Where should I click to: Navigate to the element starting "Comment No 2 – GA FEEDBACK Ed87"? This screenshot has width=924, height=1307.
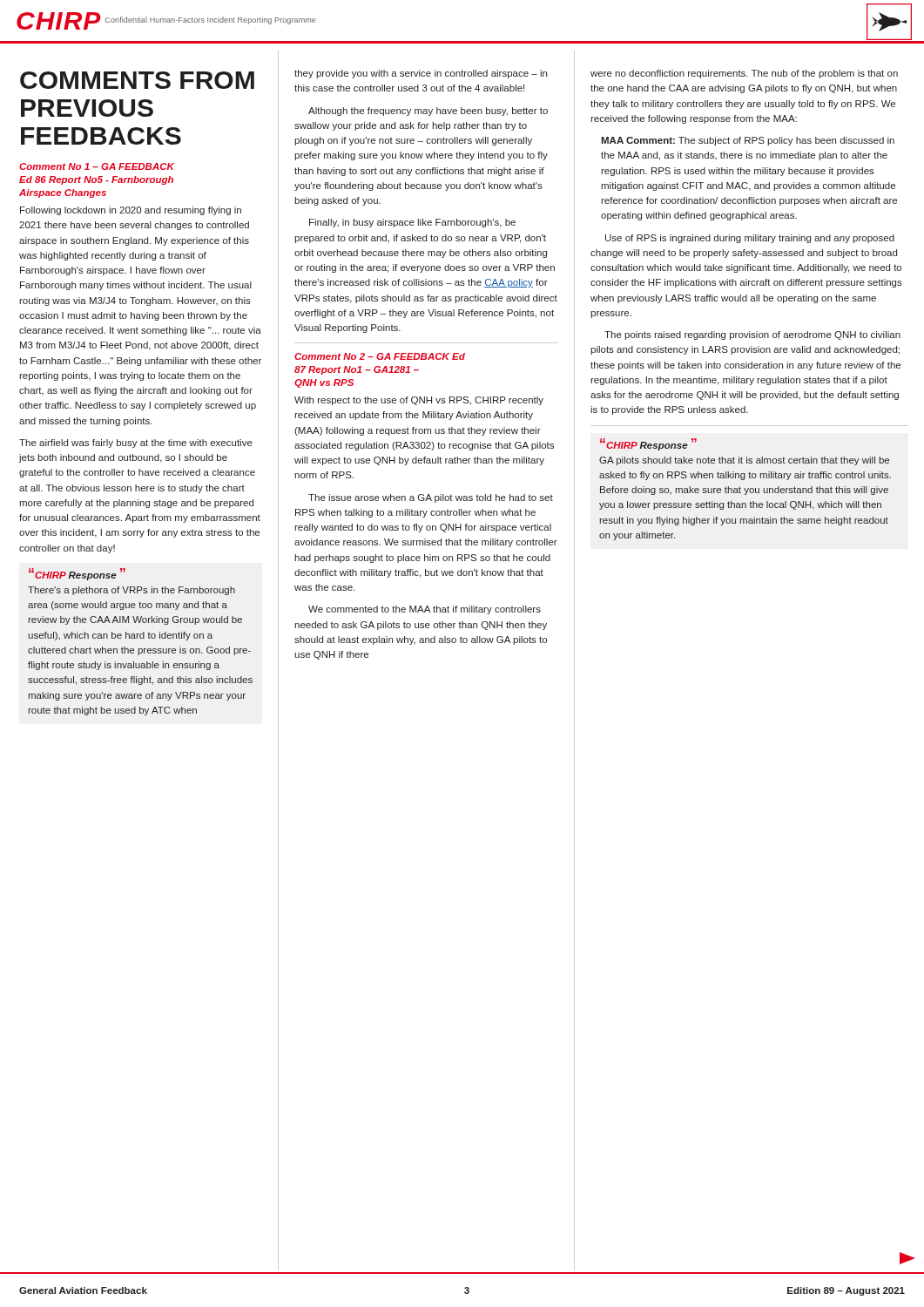(426, 370)
